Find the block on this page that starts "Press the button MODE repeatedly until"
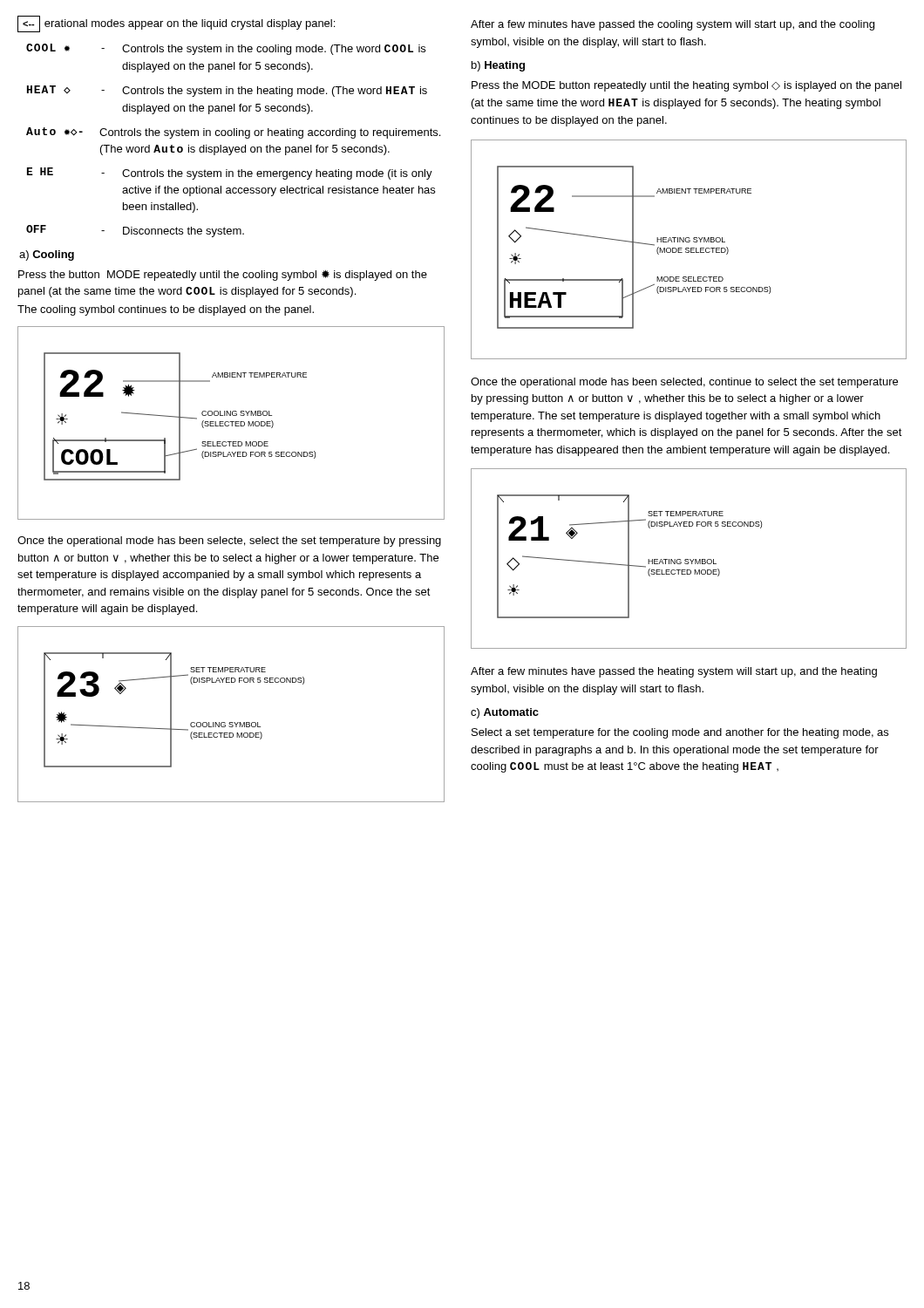This screenshot has width=924, height=1308. point(222,292)
